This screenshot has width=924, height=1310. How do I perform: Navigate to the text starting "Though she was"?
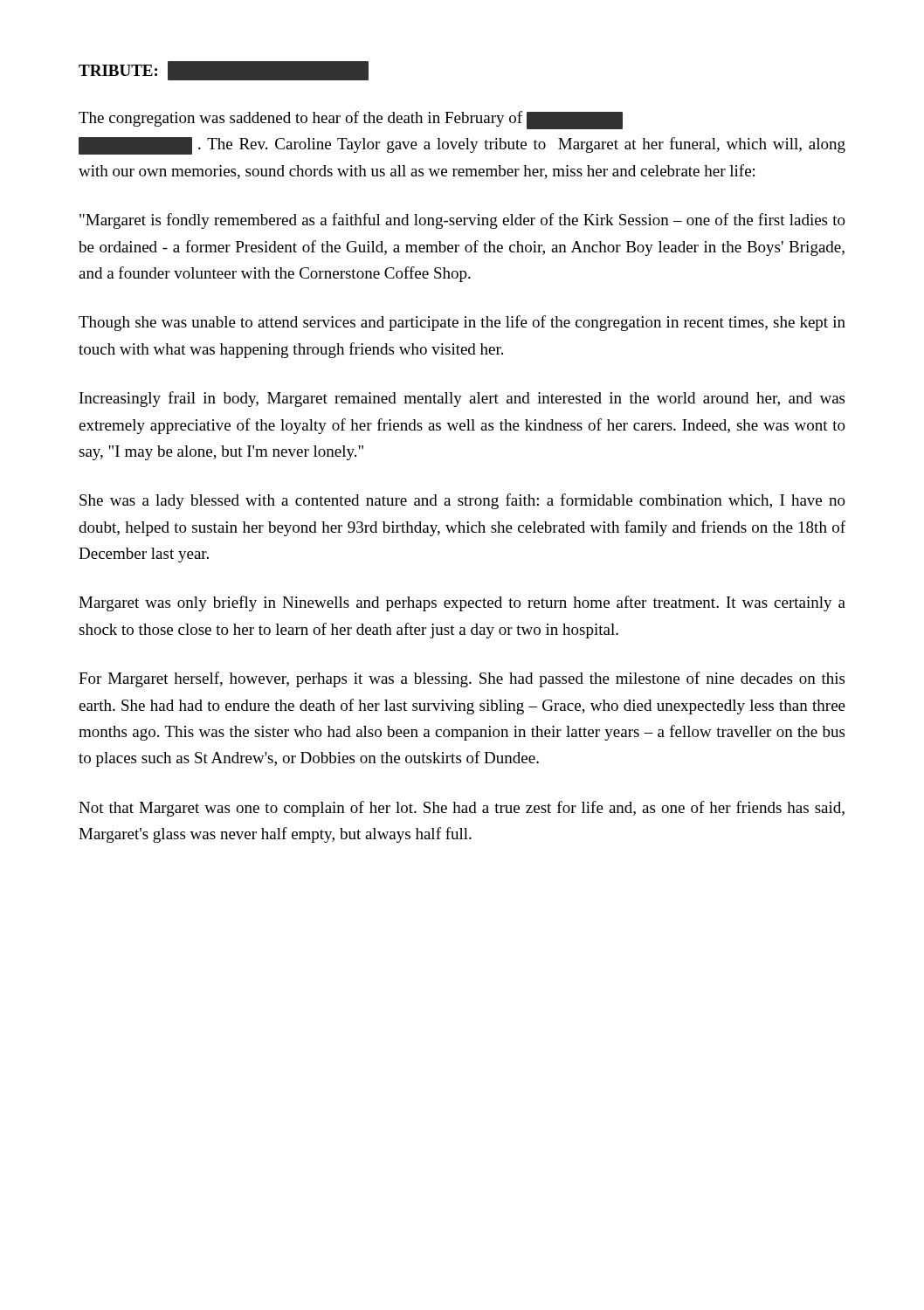point(462,335)
